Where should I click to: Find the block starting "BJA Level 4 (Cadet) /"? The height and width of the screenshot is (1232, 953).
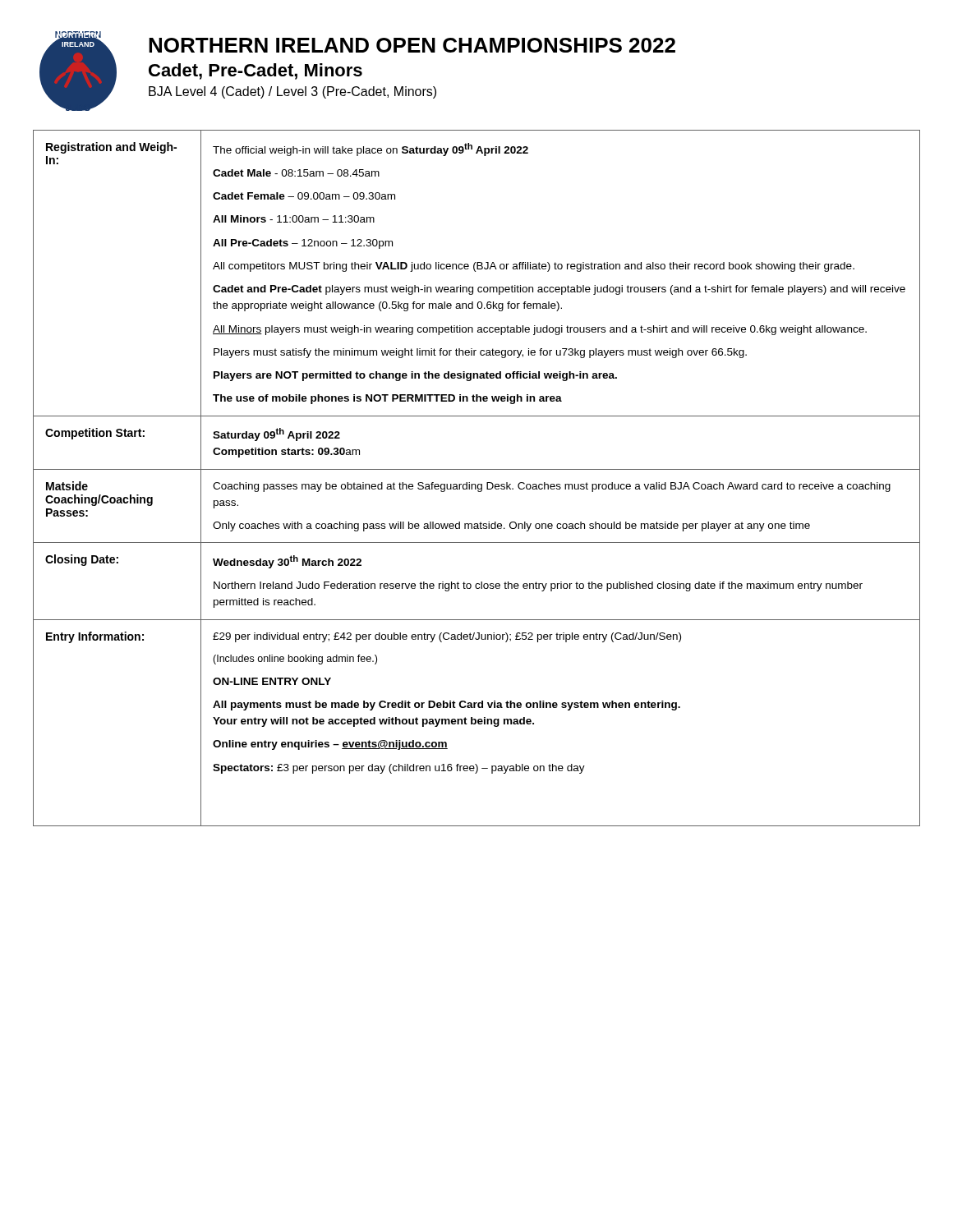tap(293, 92)
